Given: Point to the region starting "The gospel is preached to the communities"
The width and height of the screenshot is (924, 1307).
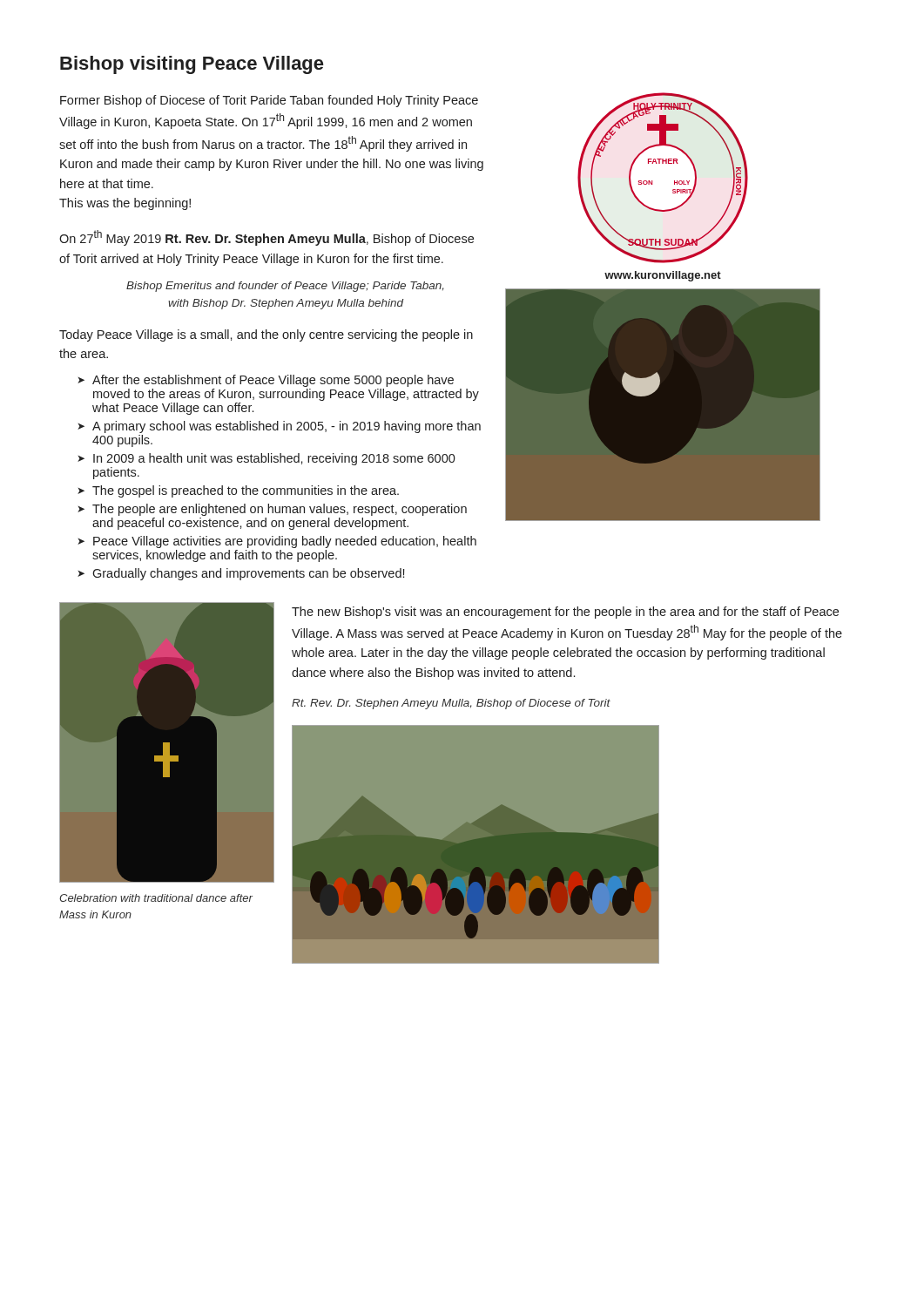Looking at the screenshot, I should coord(246,490).
